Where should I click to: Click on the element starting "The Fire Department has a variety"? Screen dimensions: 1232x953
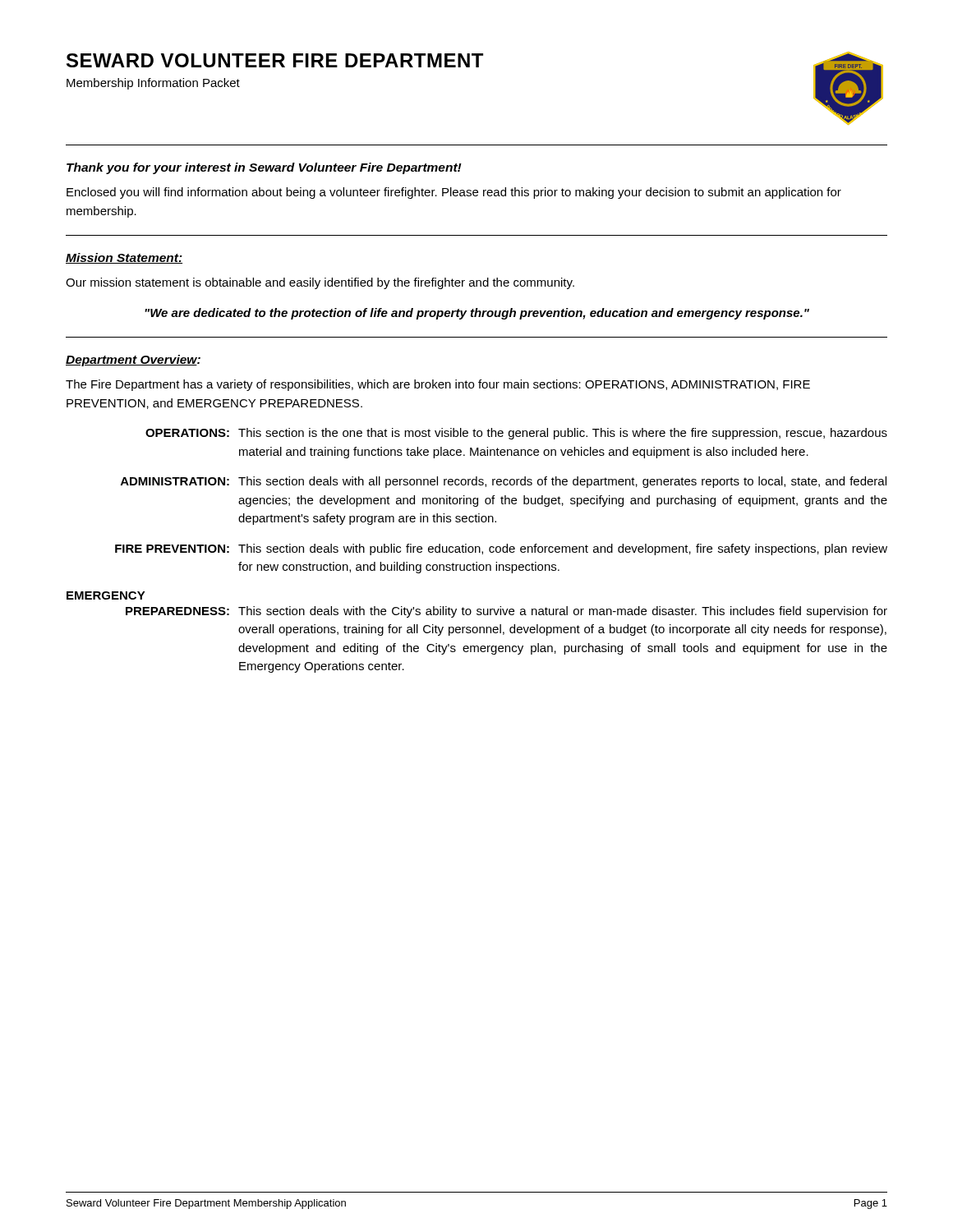[476, 394]
